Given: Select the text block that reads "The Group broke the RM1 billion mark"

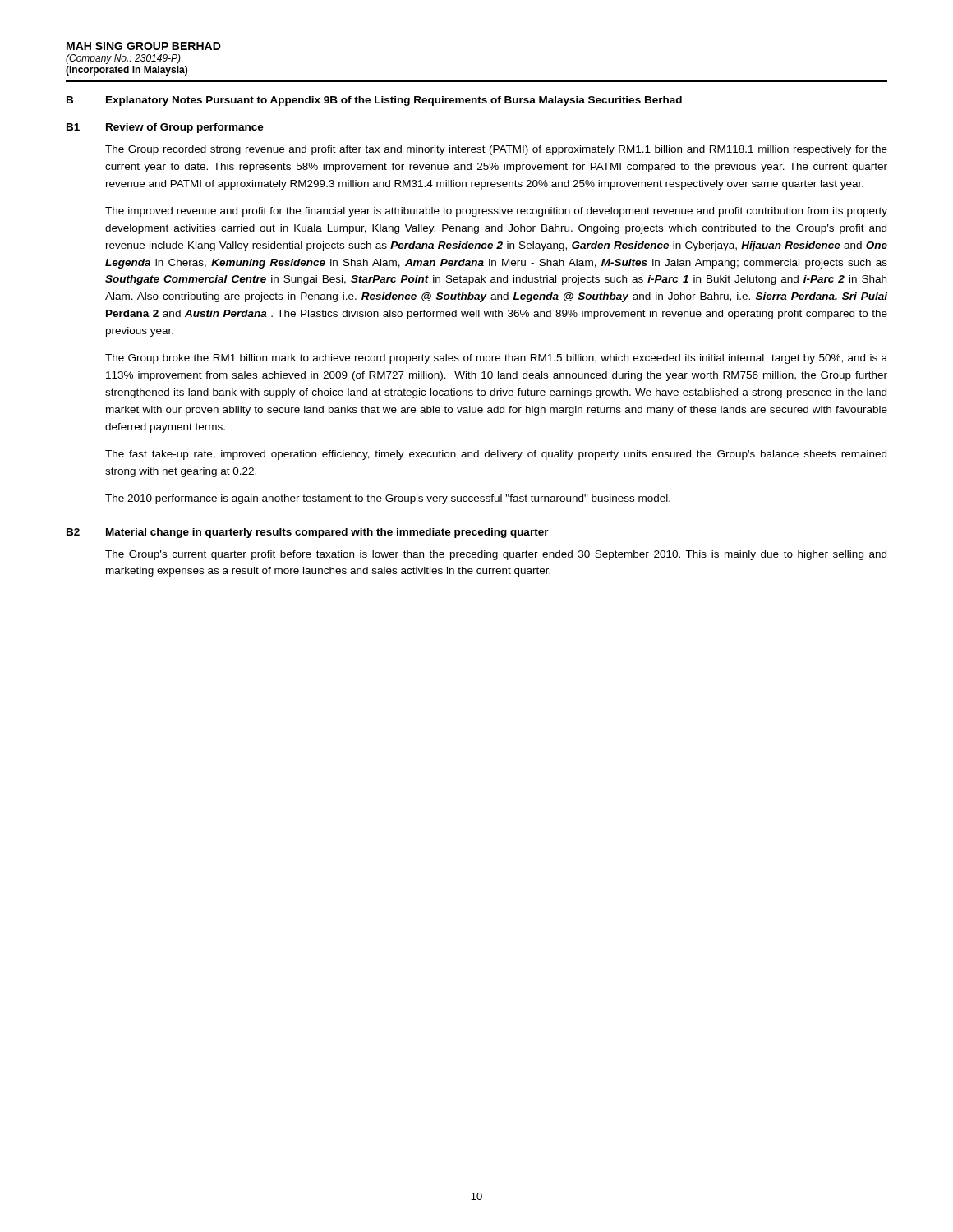Looking at the screenshot, I should coord(496,392).
